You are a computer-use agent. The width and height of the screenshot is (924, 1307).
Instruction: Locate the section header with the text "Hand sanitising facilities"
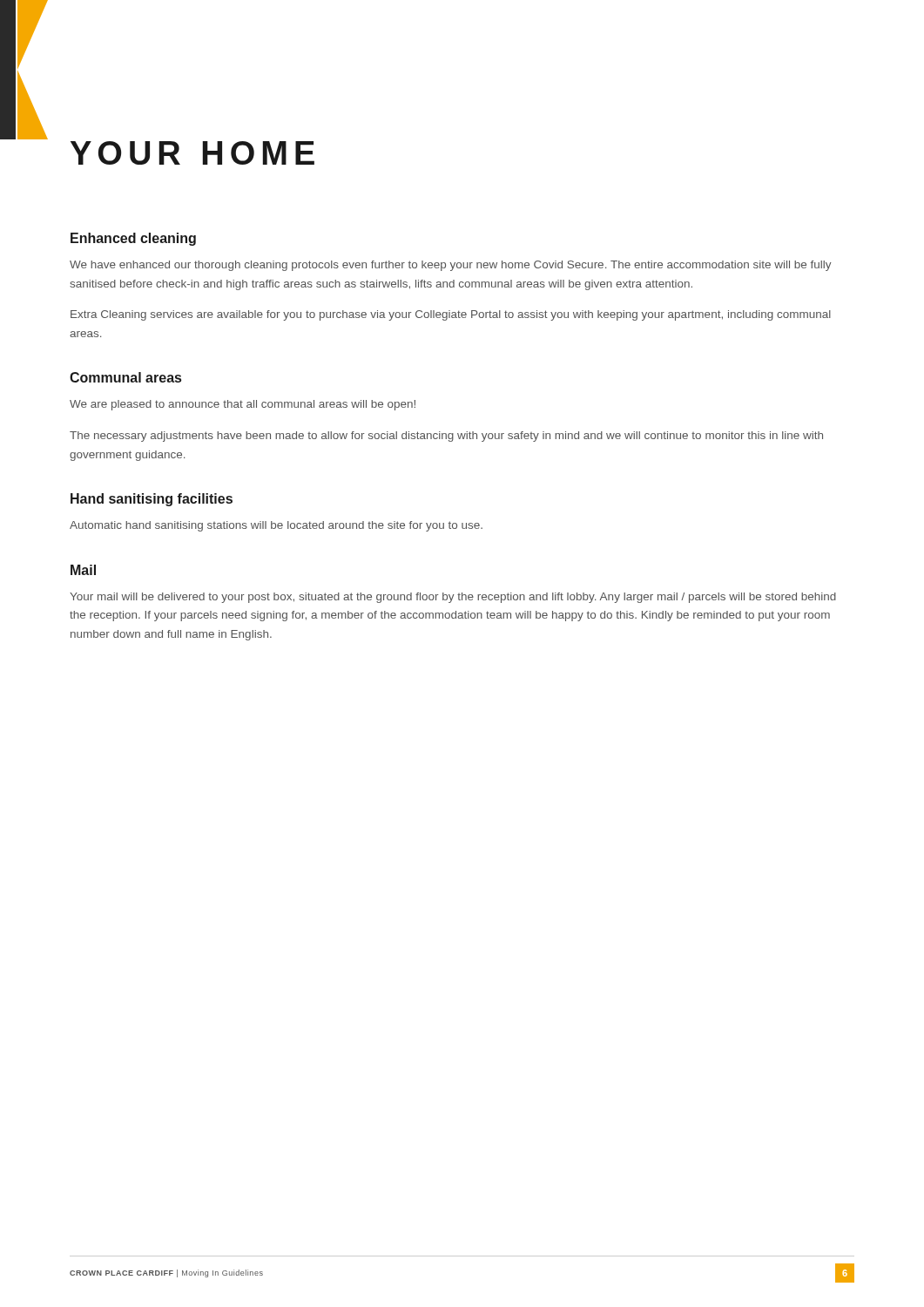tap(152, 500)
